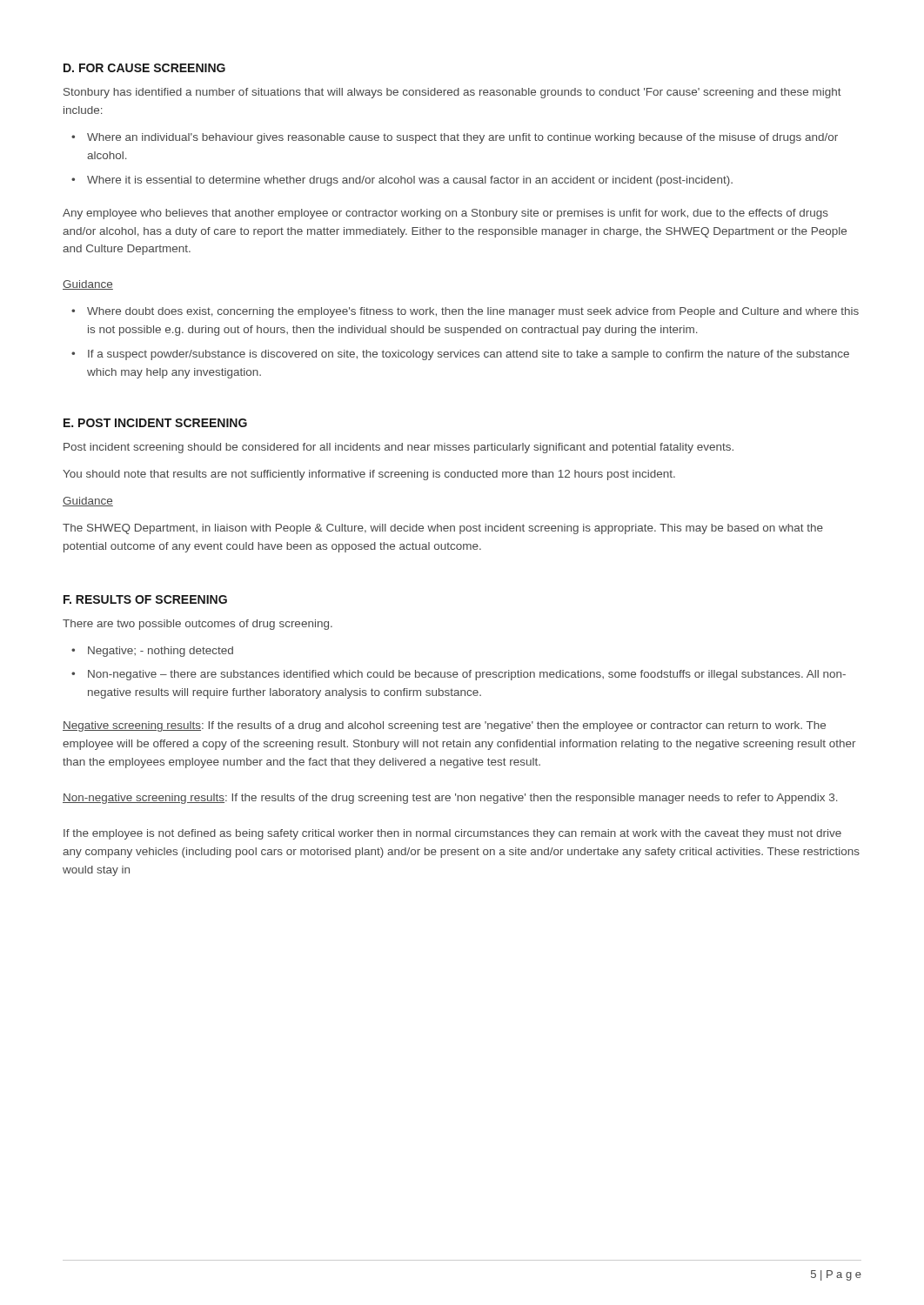This screenshot has width=924, height=1305.
Task: Where does it say "Negative; - nothing detected"?
Action: [160, 650]
